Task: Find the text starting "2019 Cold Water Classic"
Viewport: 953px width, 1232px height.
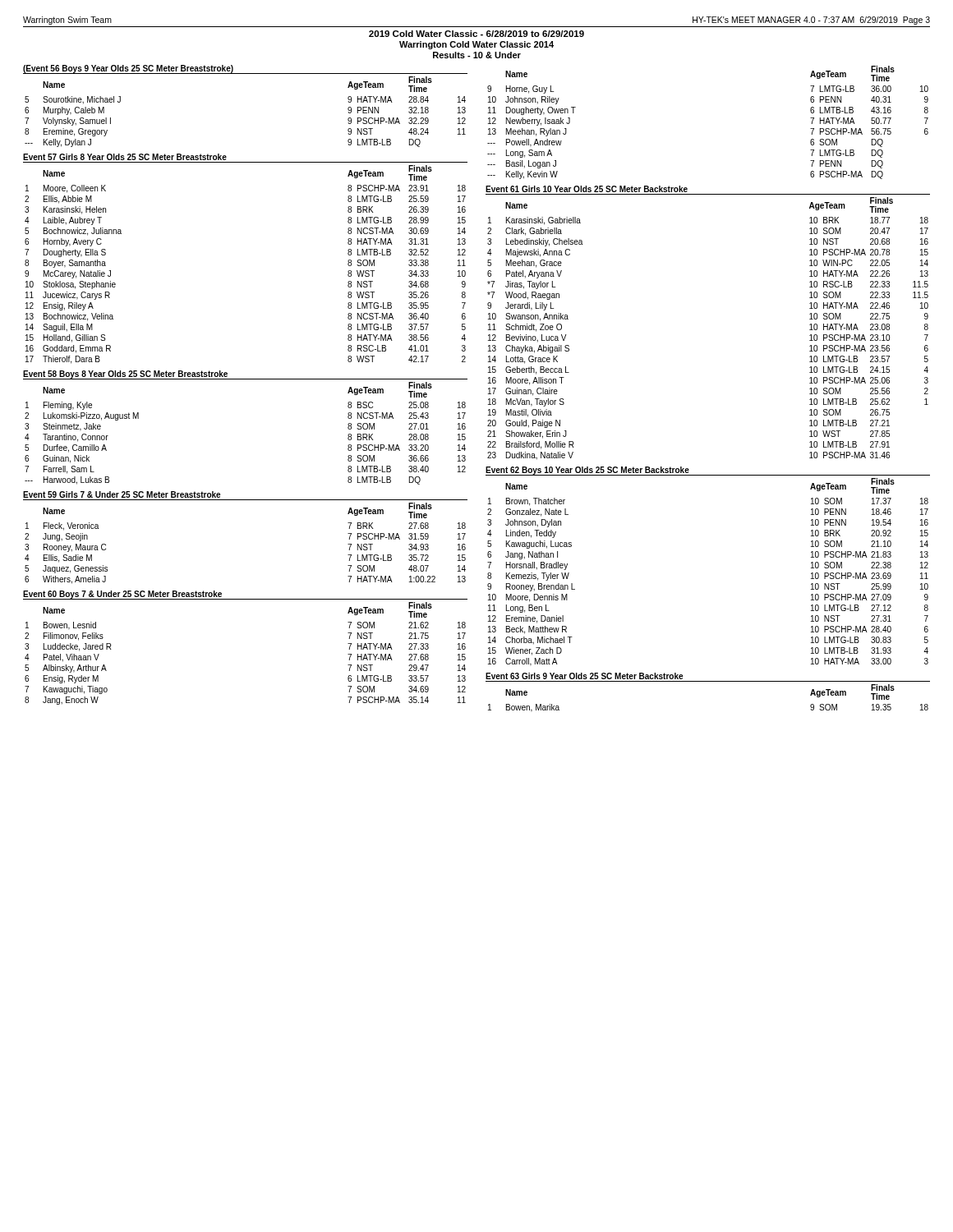Action: (476, 34)
